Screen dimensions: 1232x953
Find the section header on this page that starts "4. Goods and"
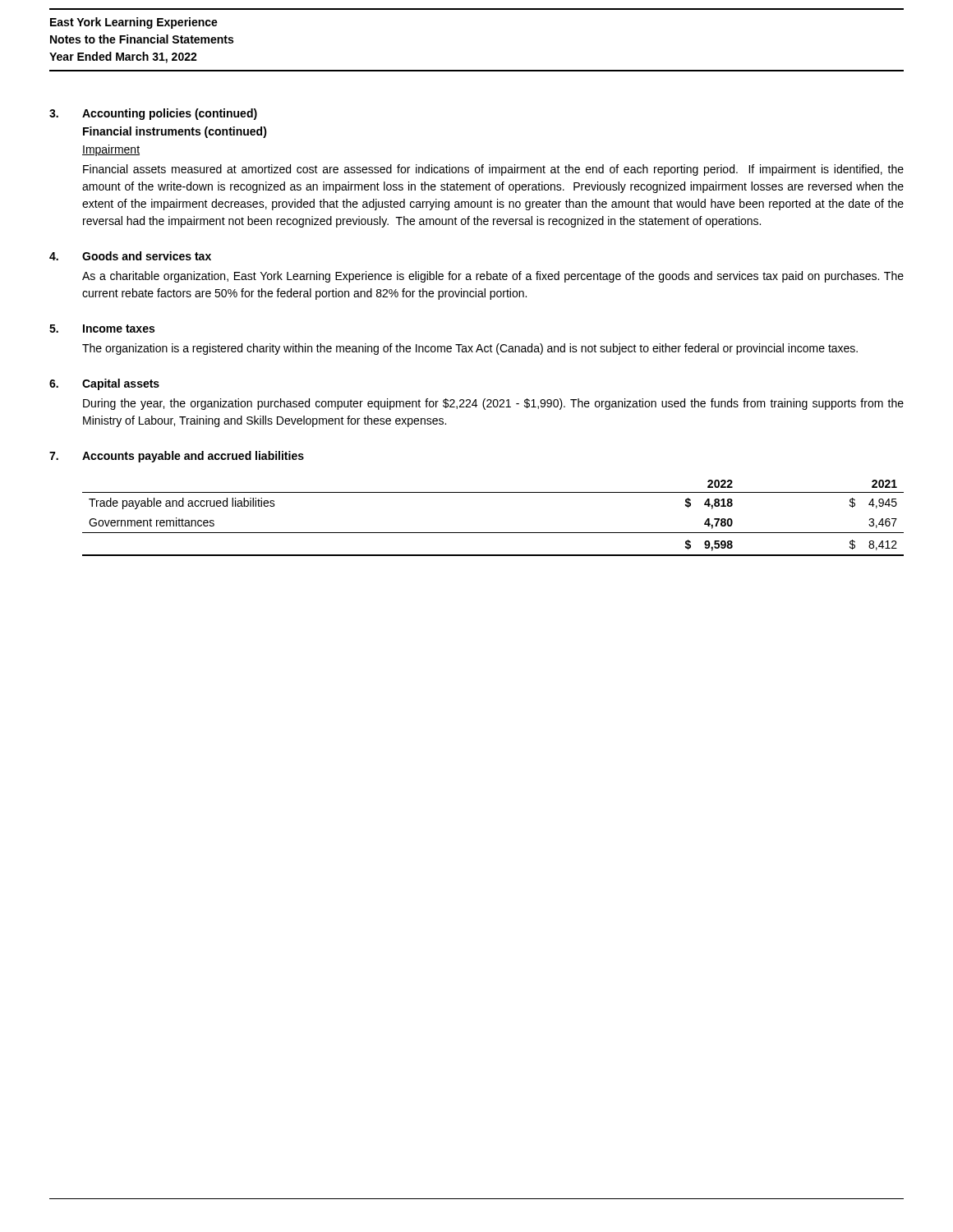130,256
